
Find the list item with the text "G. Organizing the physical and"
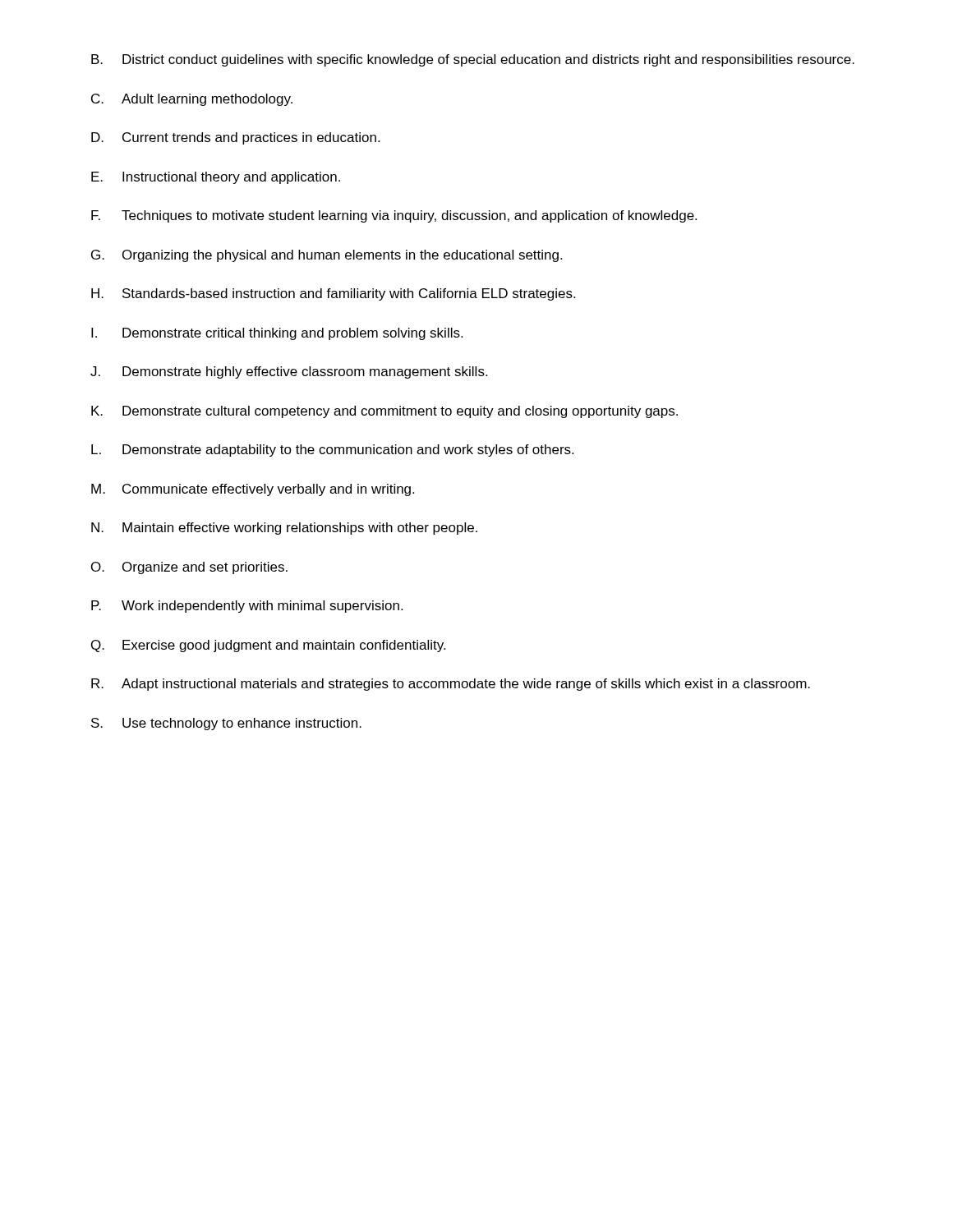tap(476, 255)
